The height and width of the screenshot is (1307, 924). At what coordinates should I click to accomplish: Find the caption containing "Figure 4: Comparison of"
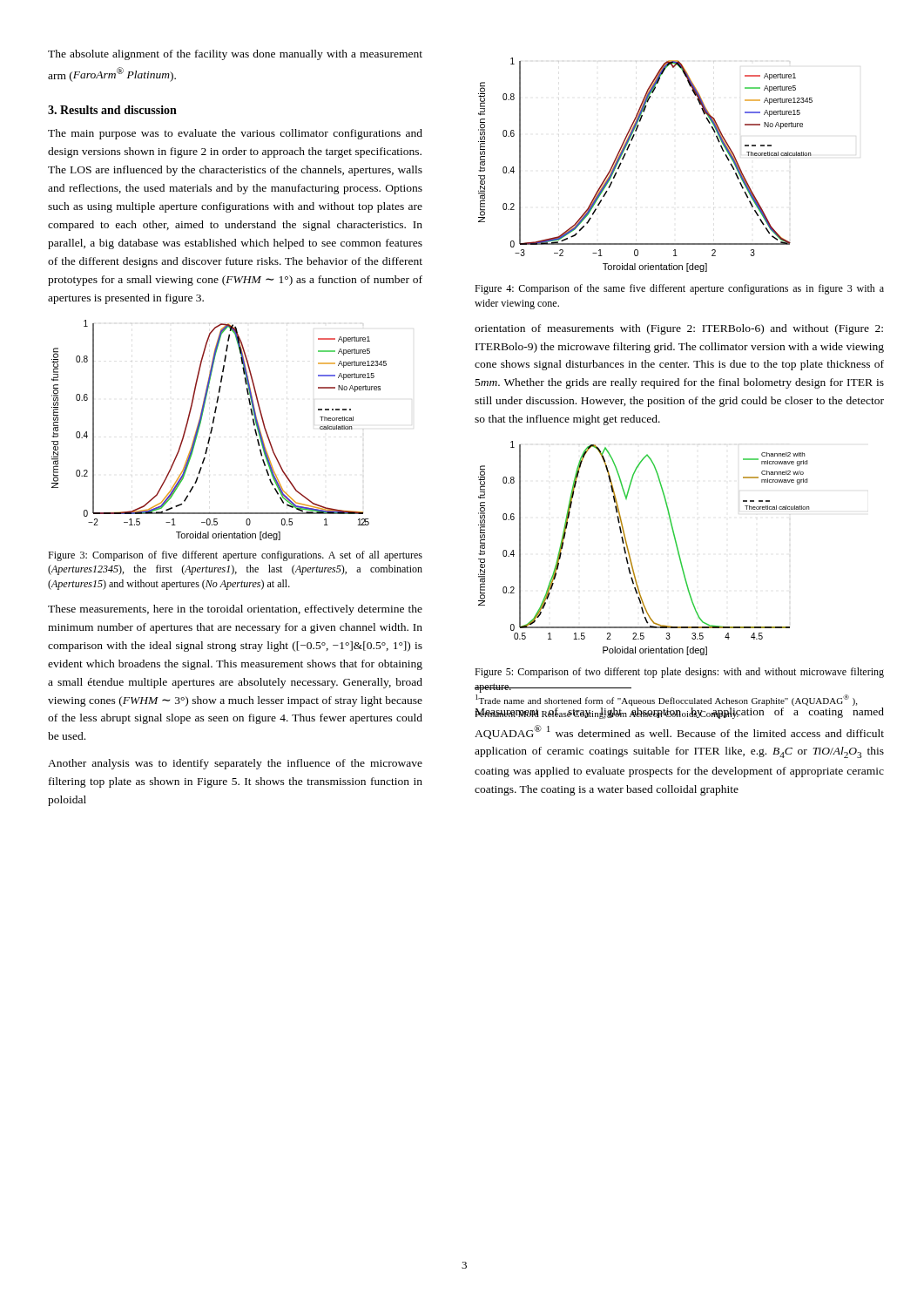click(x=679, y=296)
